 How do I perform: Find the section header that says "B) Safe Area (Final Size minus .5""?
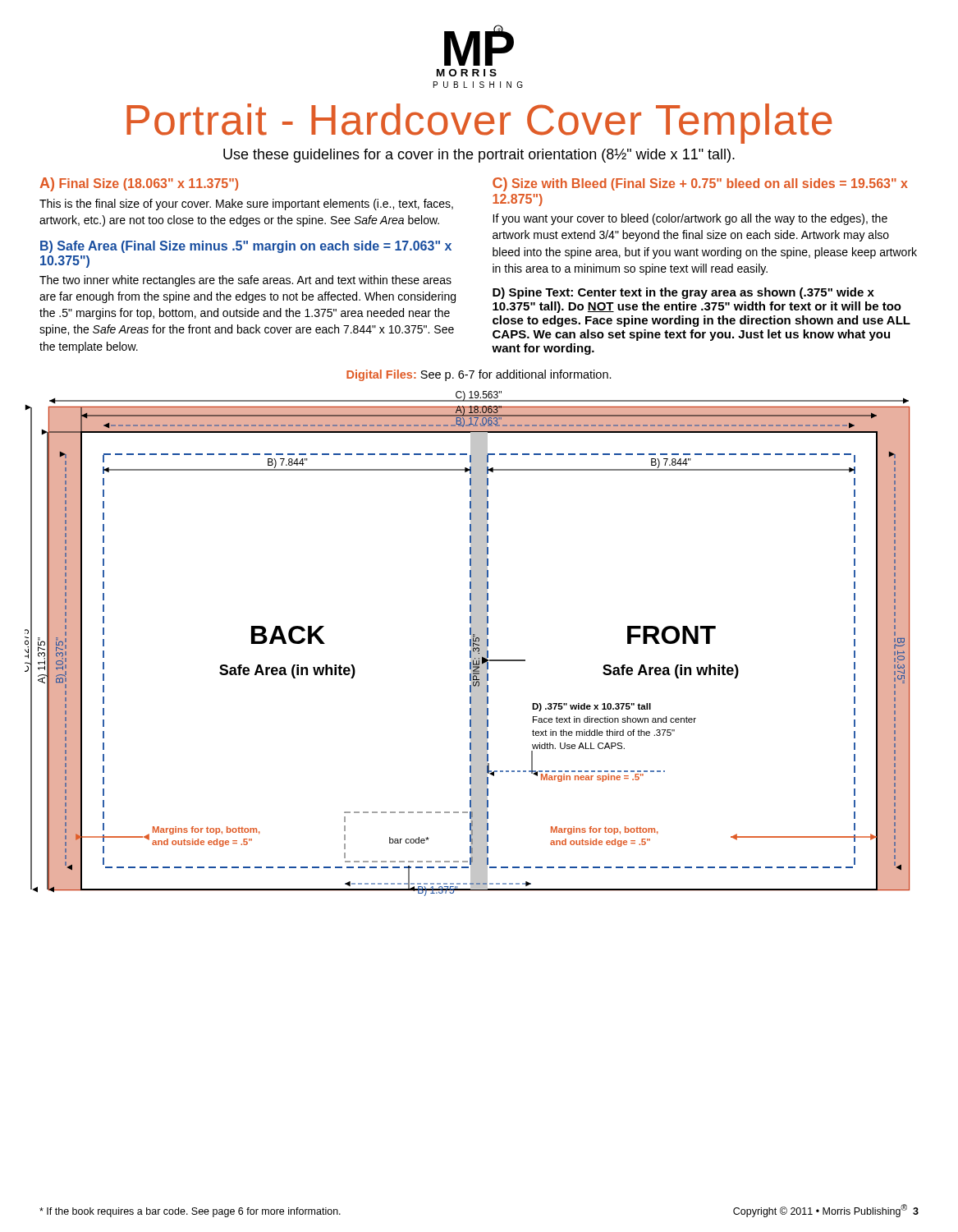click(246, 253)
